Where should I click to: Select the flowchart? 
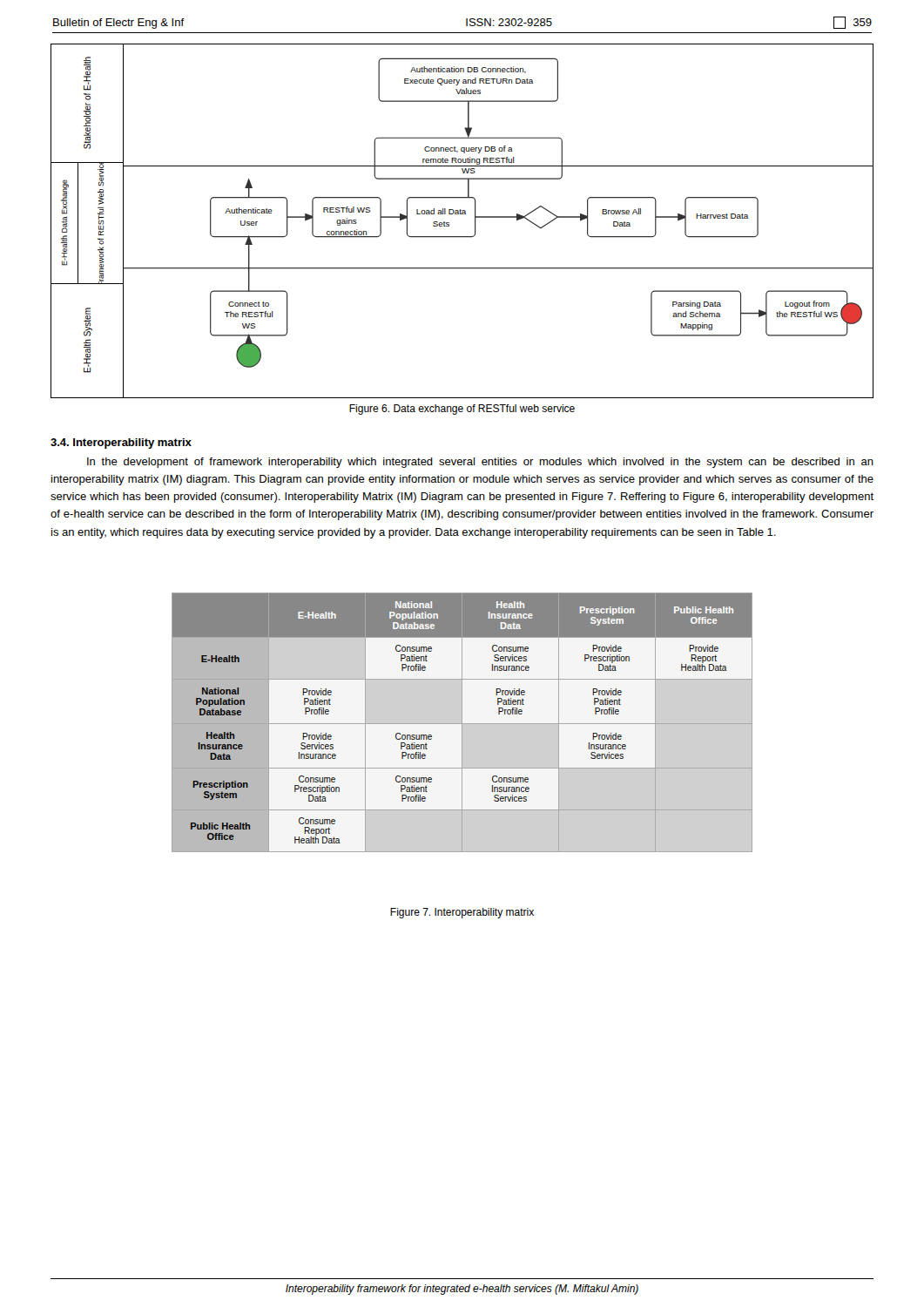click(x=462, y=221)
